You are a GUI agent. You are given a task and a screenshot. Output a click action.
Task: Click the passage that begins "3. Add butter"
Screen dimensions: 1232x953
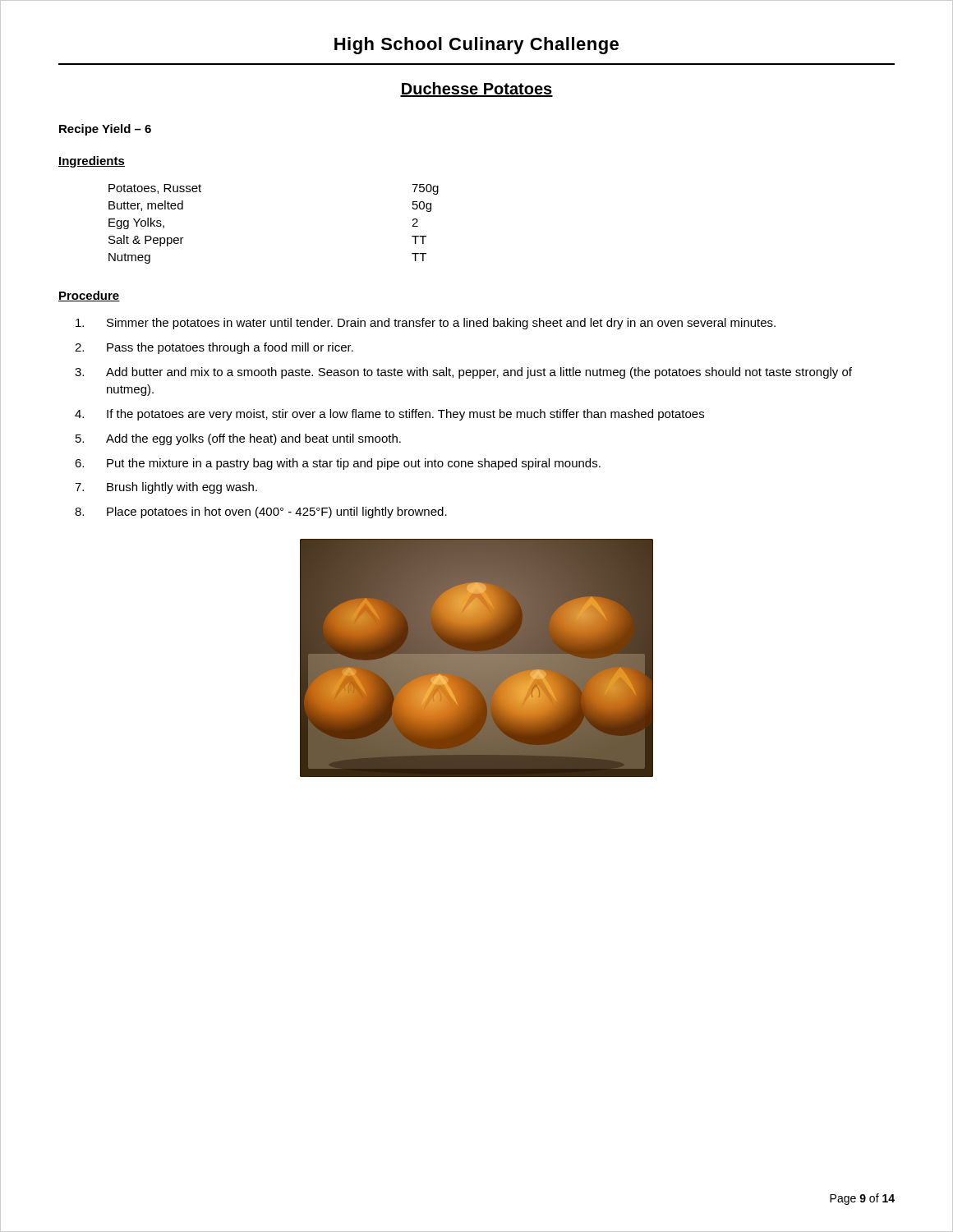pyautogui.click(x=476, y=380)
